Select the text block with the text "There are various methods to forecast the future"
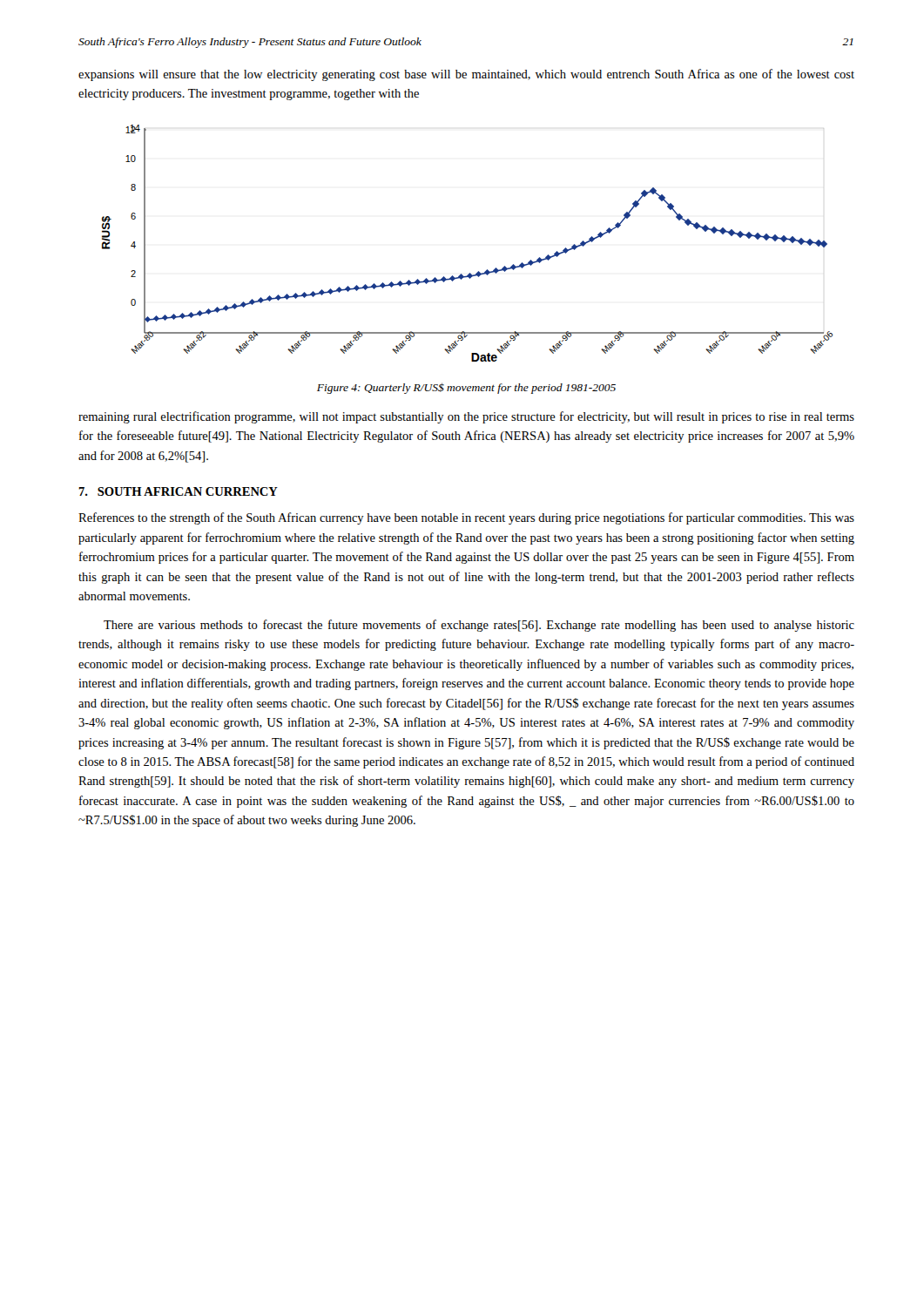The width and height of the screenshot is (924, 1307). tap(466, 722)
